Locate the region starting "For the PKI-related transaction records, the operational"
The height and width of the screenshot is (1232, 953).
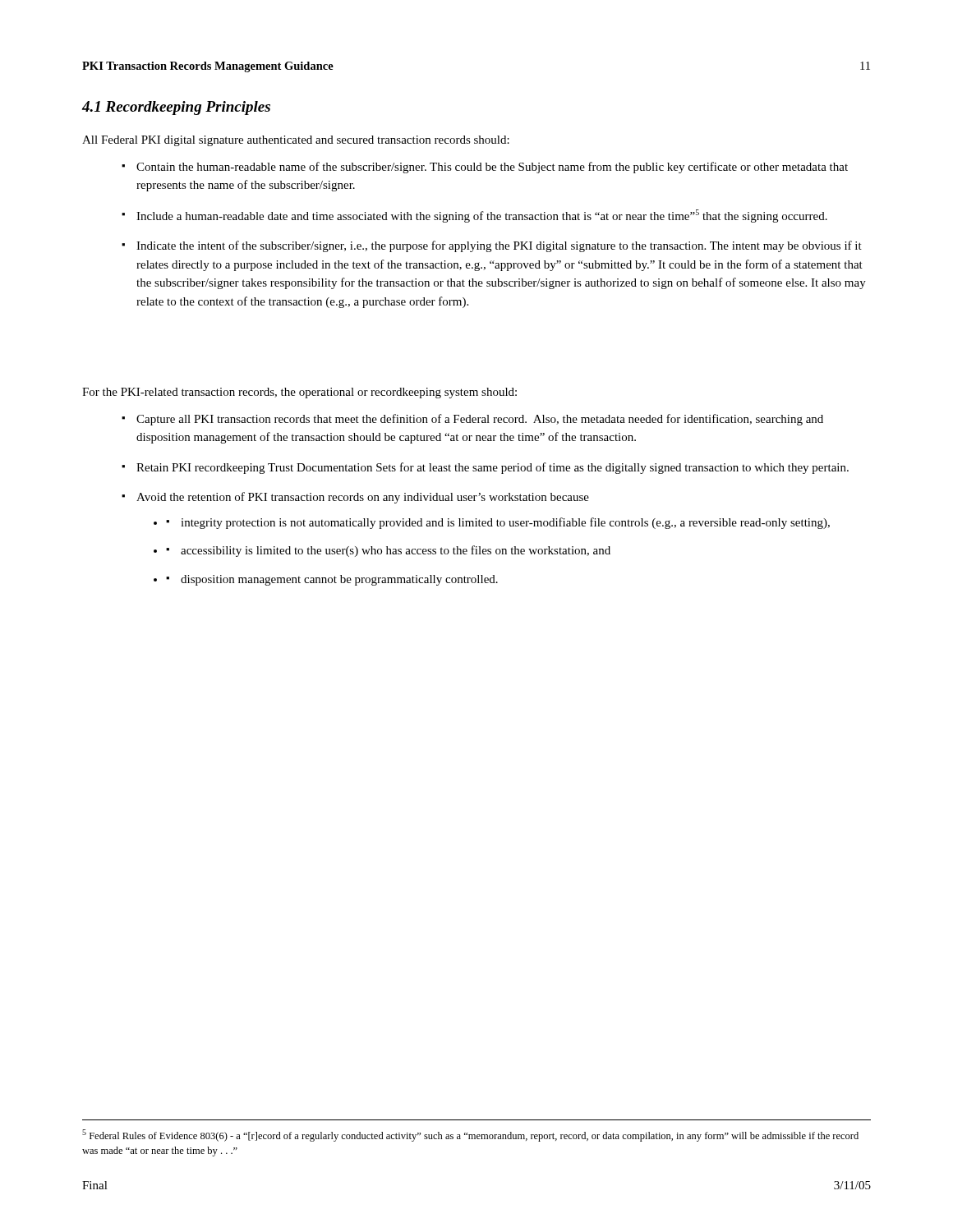(300, 392)
